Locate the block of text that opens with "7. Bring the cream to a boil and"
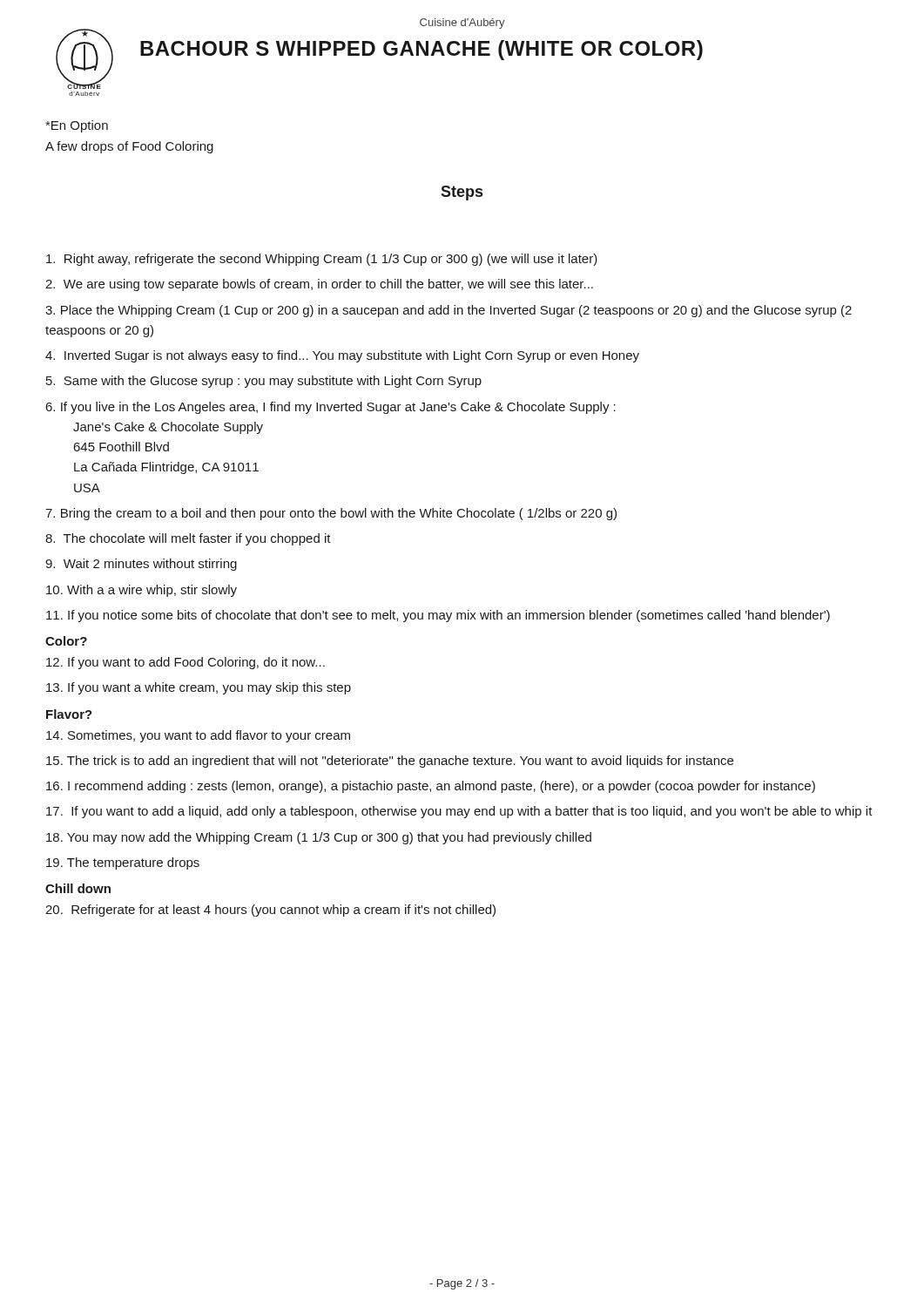The width and height of the screenshot is (924, 1307). (331, 513)
